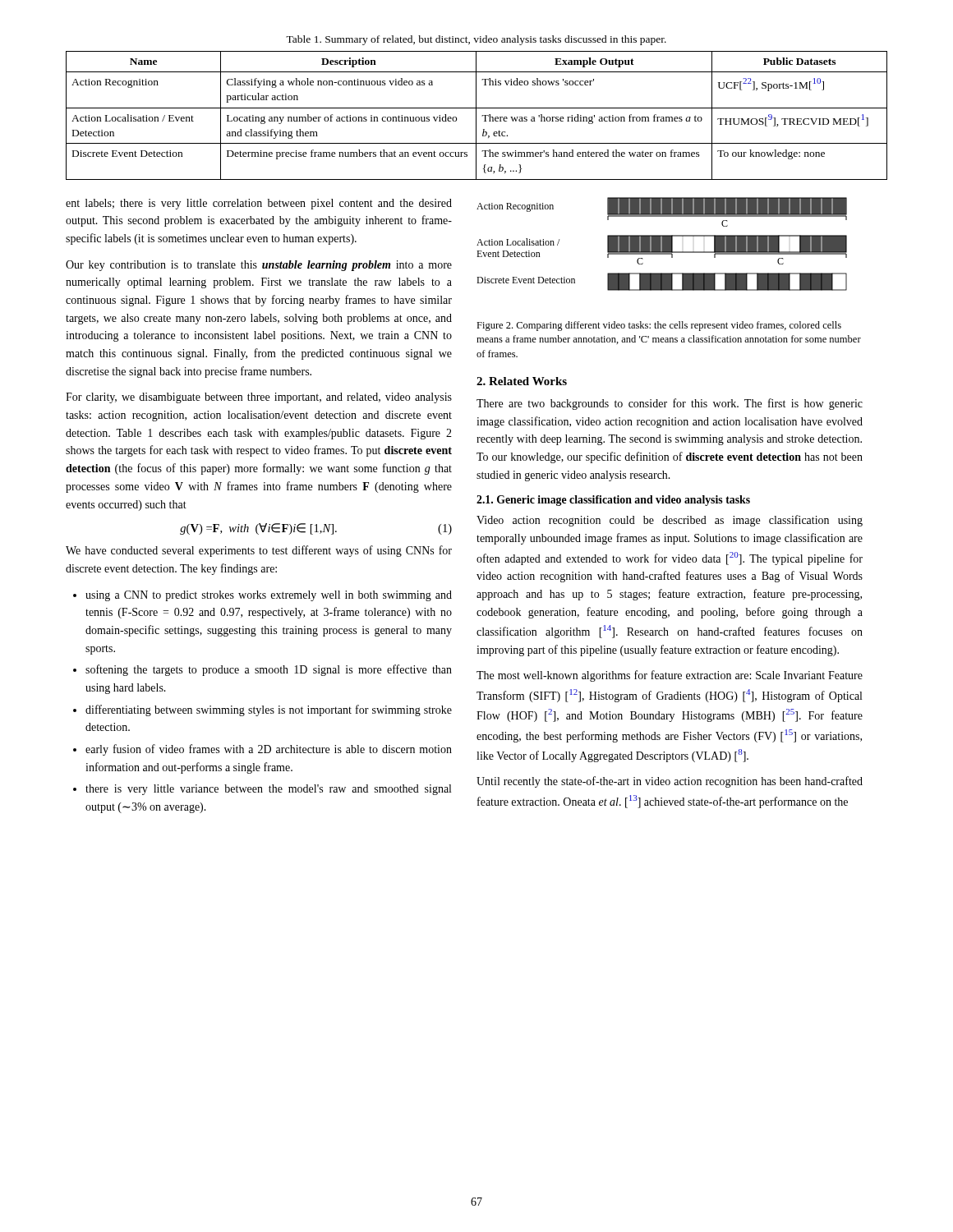Select the text block with the text "For clarity, we"

[259, 451]
